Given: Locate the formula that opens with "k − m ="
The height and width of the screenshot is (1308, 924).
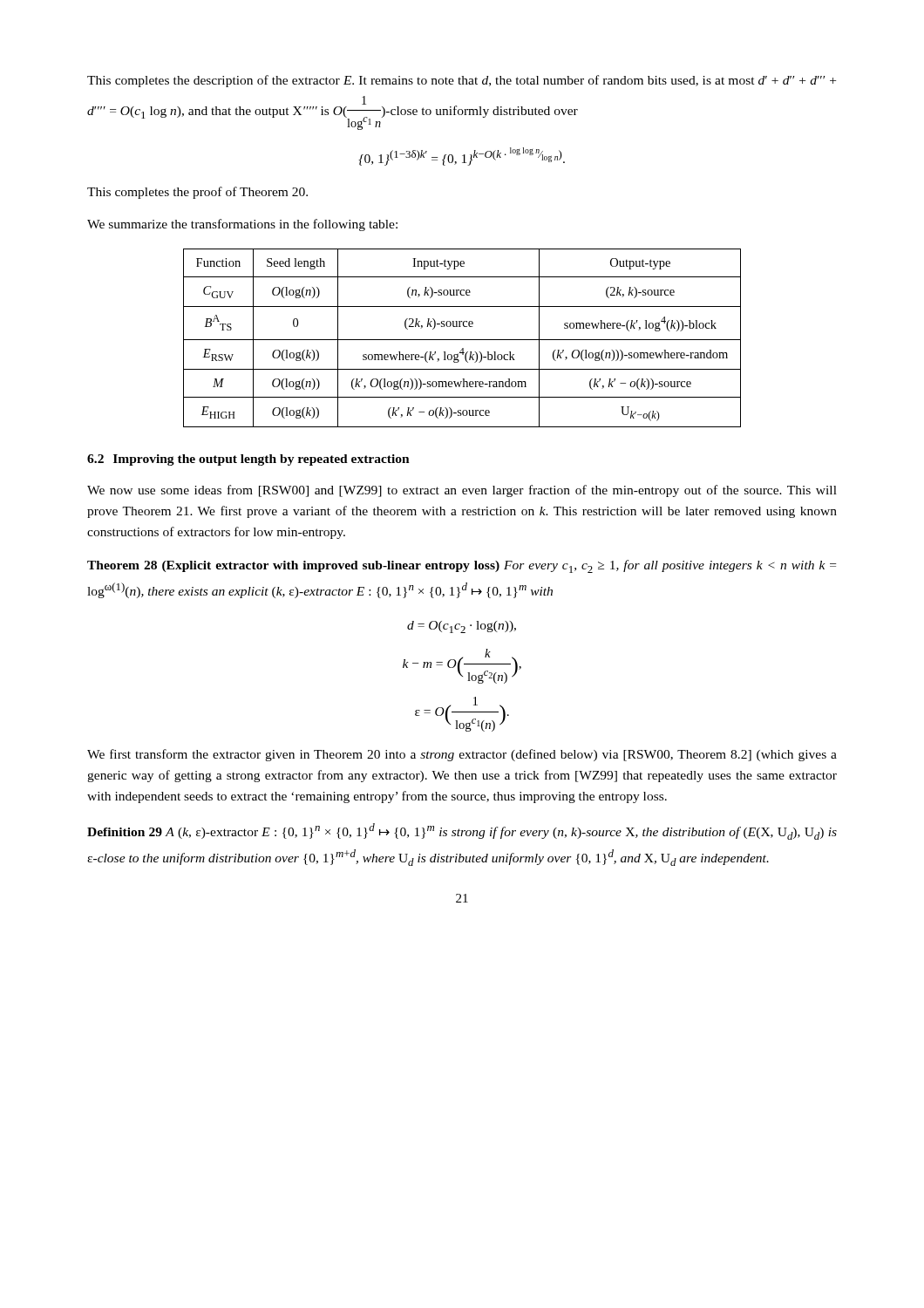Looking at the screenshot, I should point(462,665).
